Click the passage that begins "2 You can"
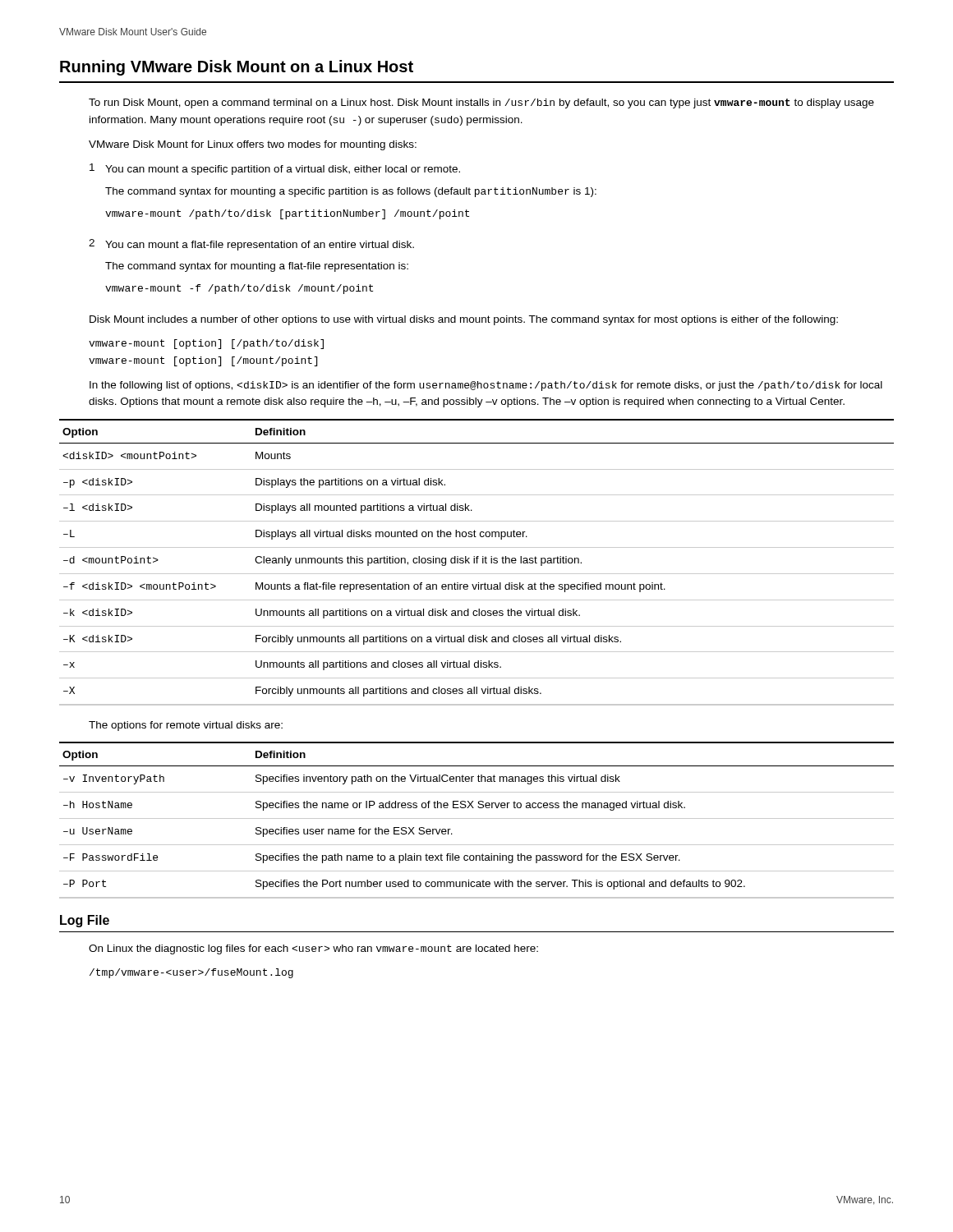The image size is (953, 1232). (x=251, y=245)
